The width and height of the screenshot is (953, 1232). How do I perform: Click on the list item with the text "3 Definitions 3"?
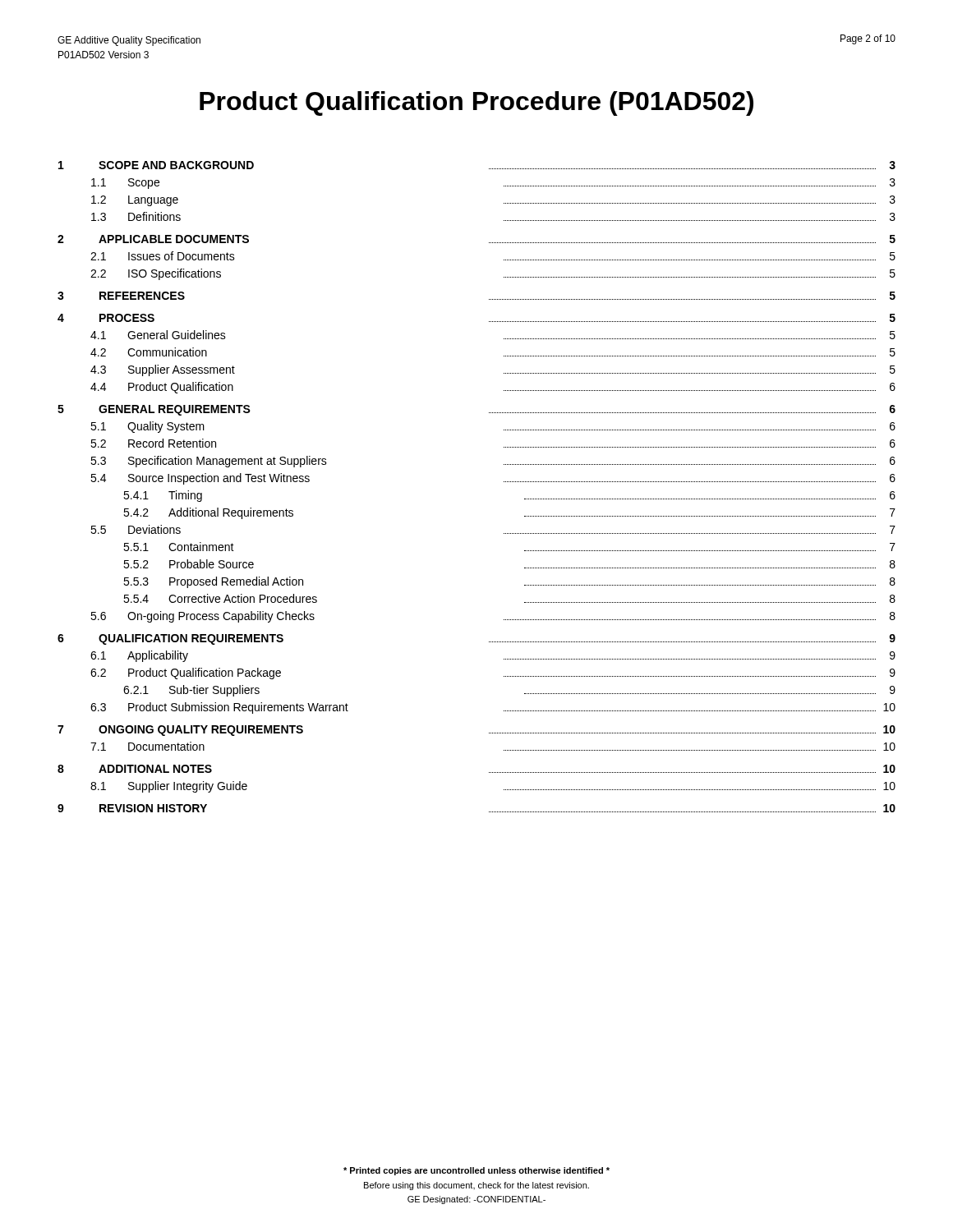click(493, 217)
